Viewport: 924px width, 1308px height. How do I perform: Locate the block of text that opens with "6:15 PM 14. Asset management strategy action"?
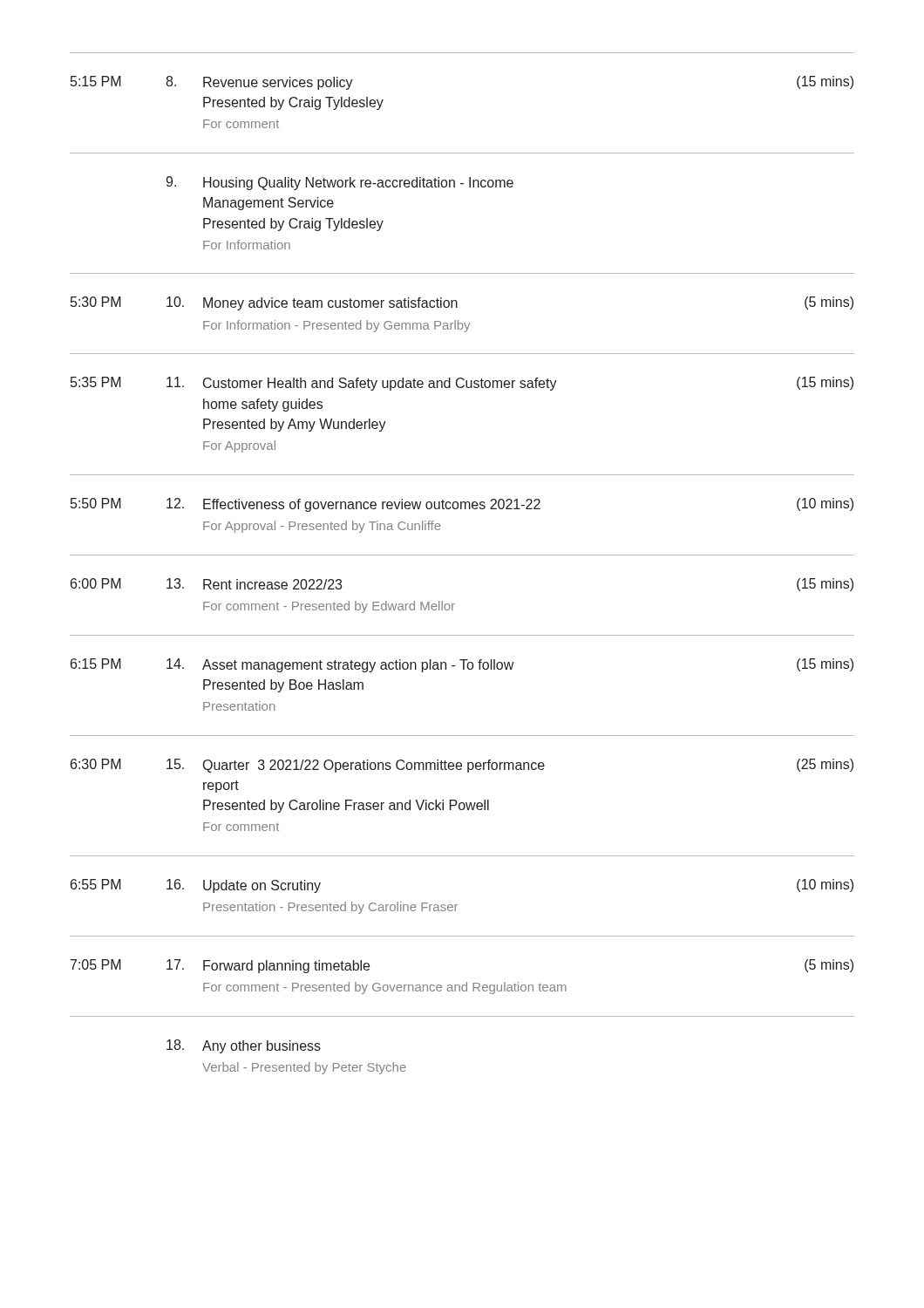pyautogui.click(x=462, y=665)
